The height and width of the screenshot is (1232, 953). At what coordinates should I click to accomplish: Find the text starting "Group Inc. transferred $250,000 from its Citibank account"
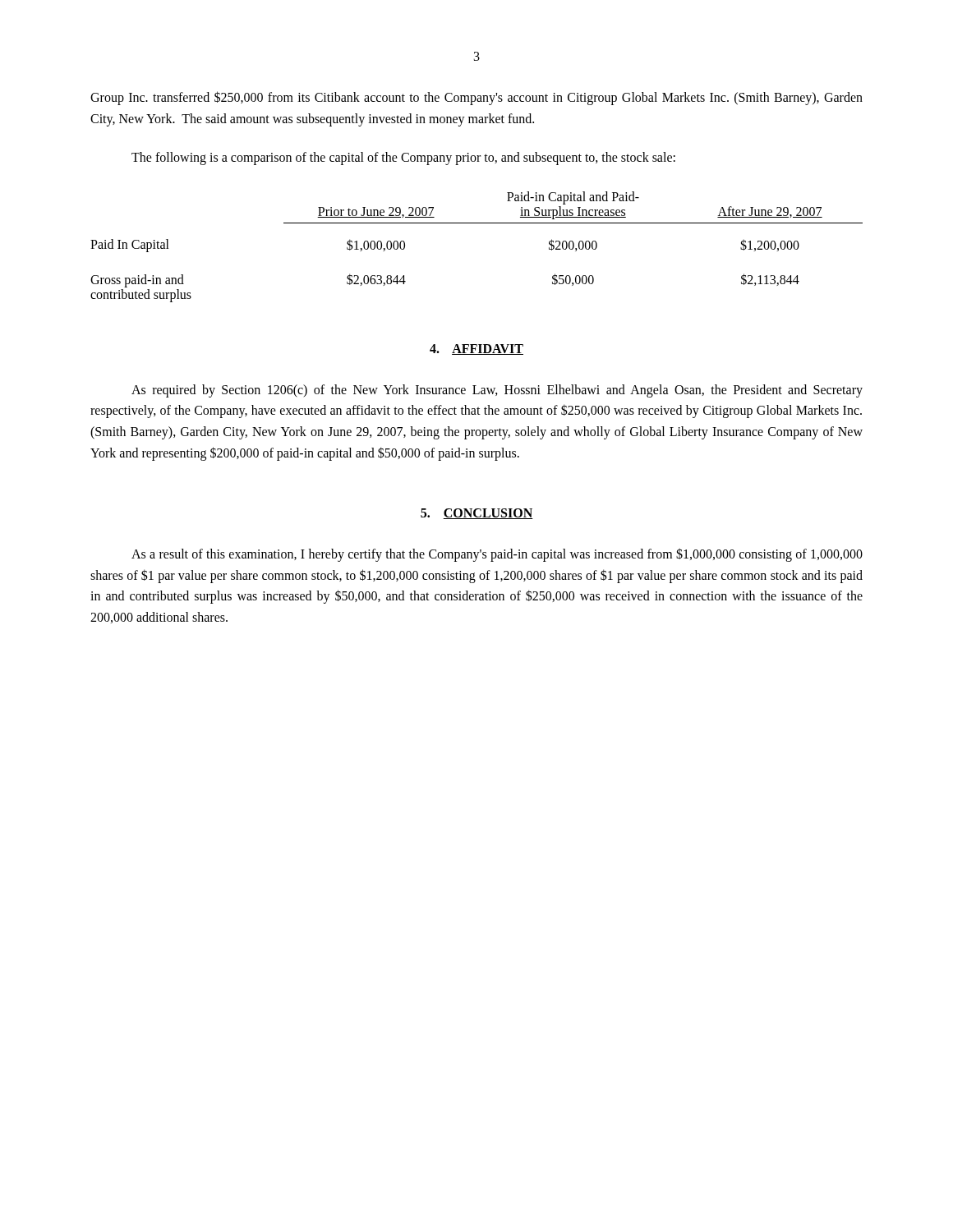pyautogui.click(x=476, y=108)
